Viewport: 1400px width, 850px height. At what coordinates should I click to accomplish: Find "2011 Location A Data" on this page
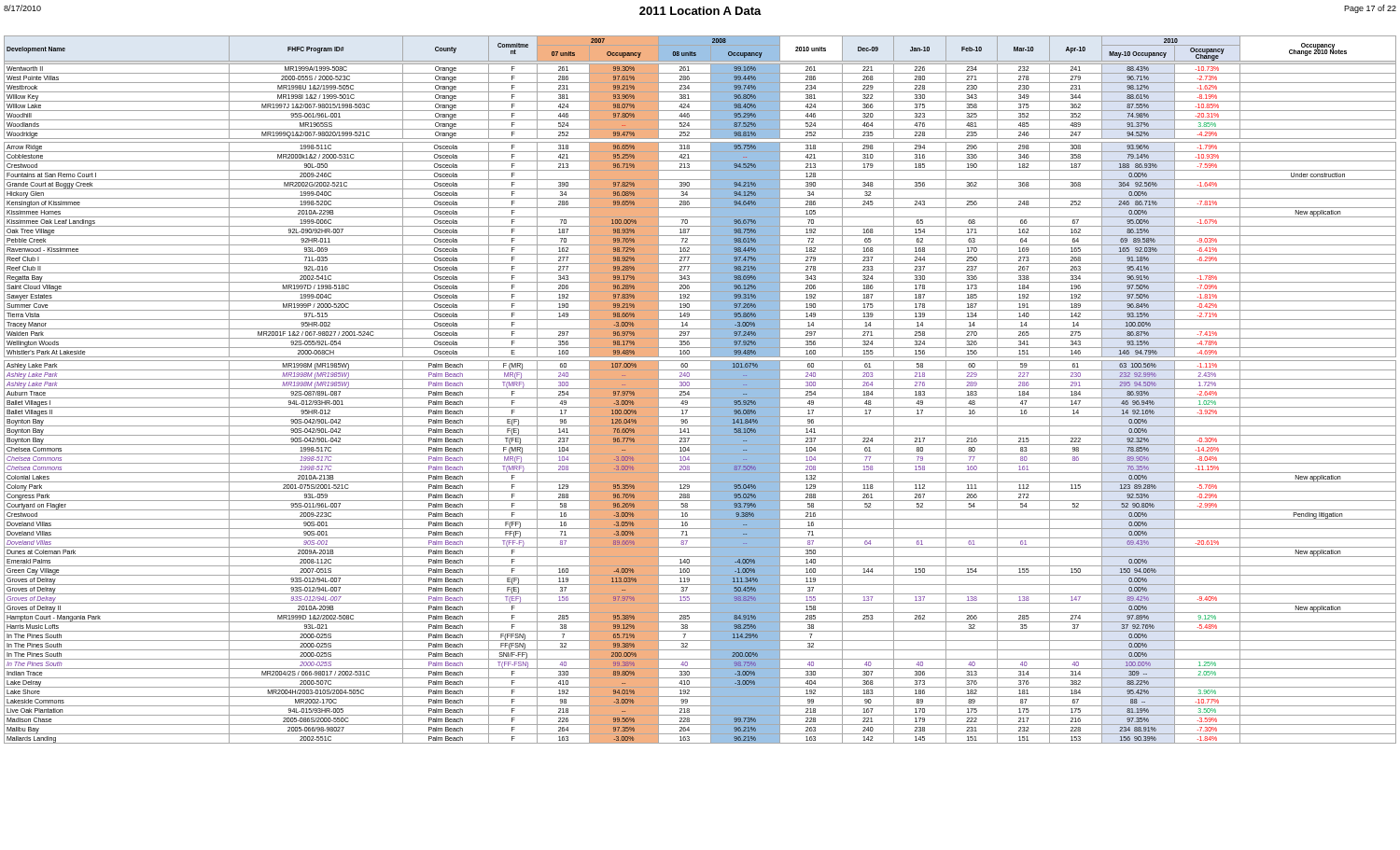(x=700, y=11)
